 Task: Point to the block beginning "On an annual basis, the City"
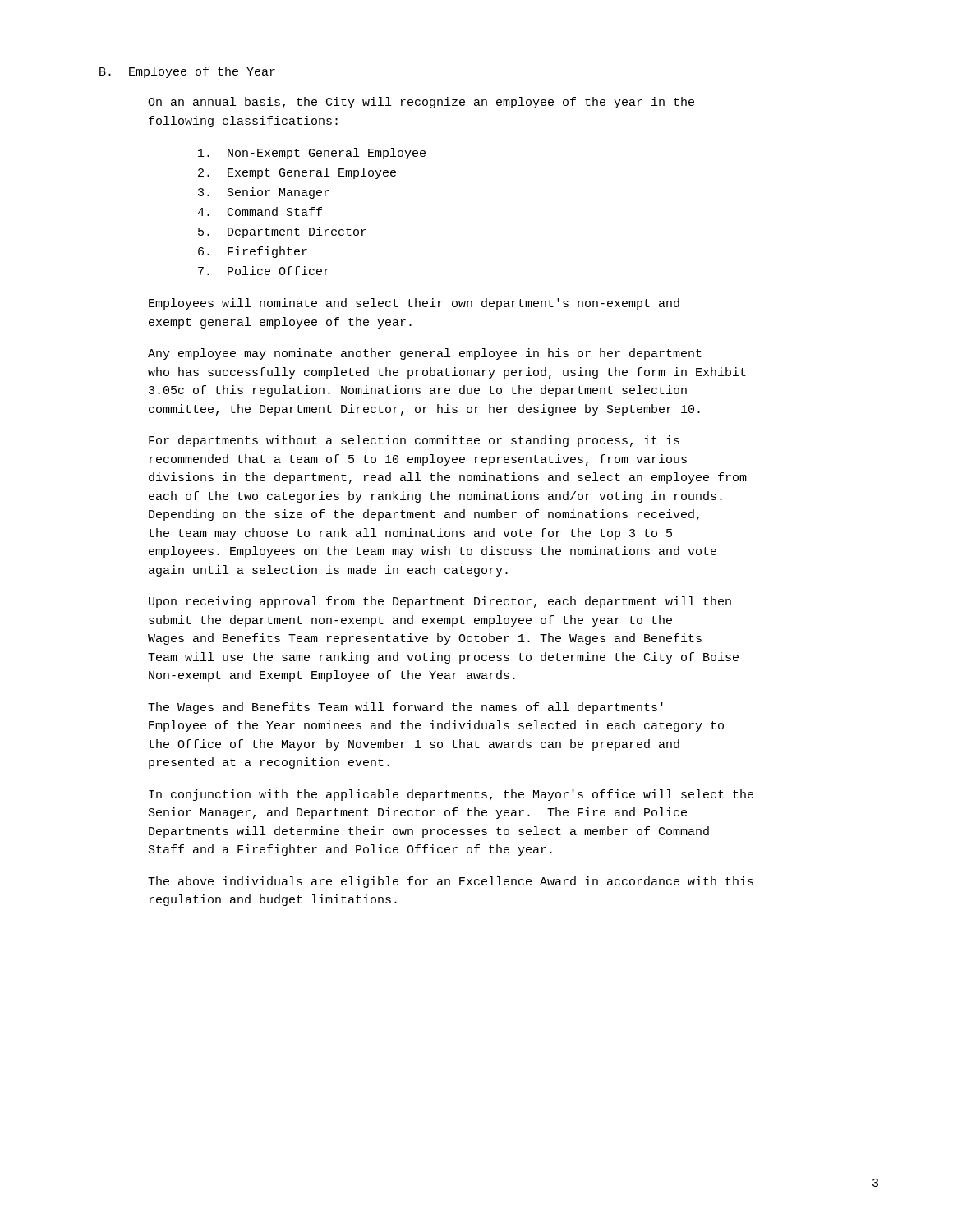(422, 112)
